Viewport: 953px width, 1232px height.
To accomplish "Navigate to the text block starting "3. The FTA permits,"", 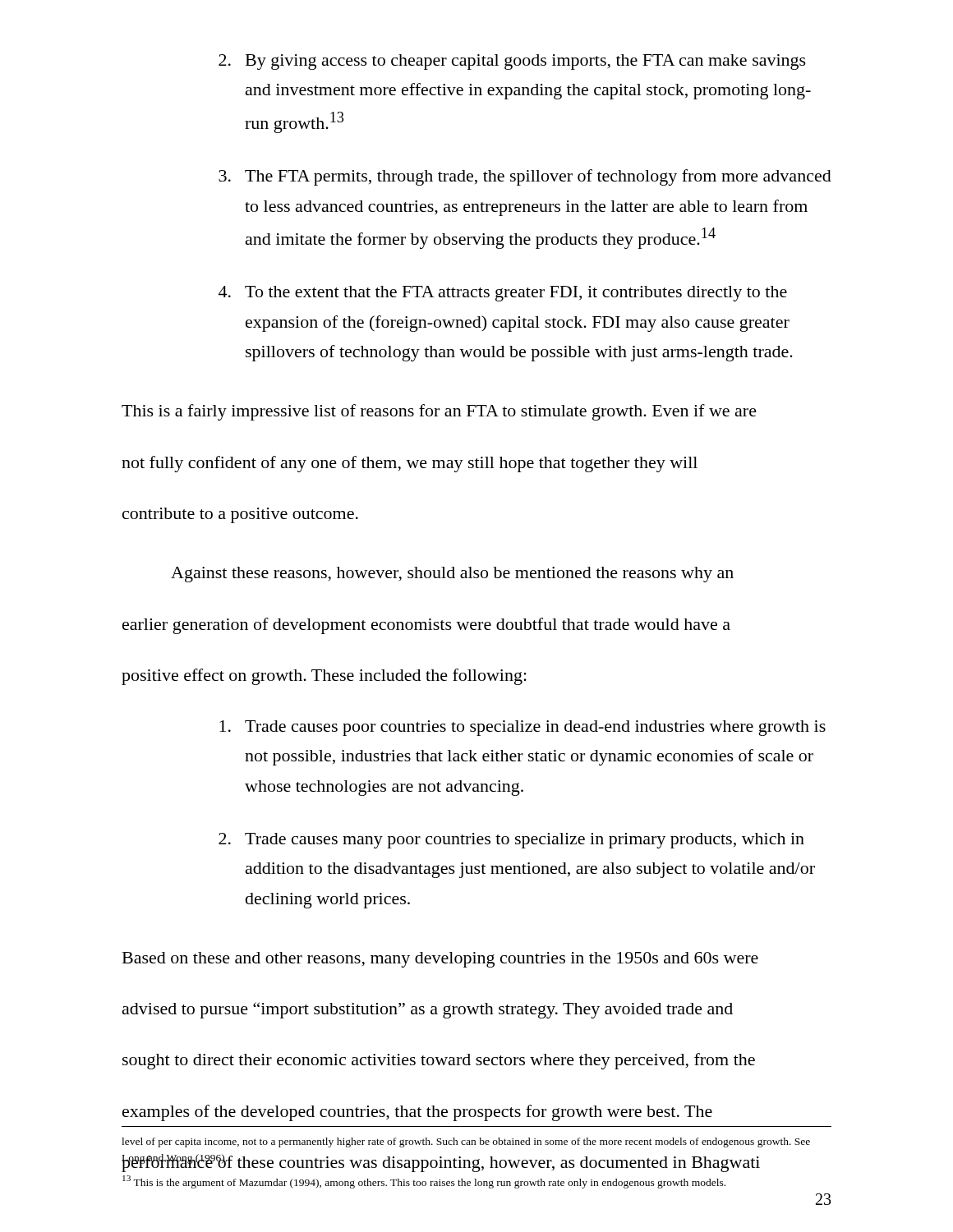I will pyautogui.click(x=513, y=208).
